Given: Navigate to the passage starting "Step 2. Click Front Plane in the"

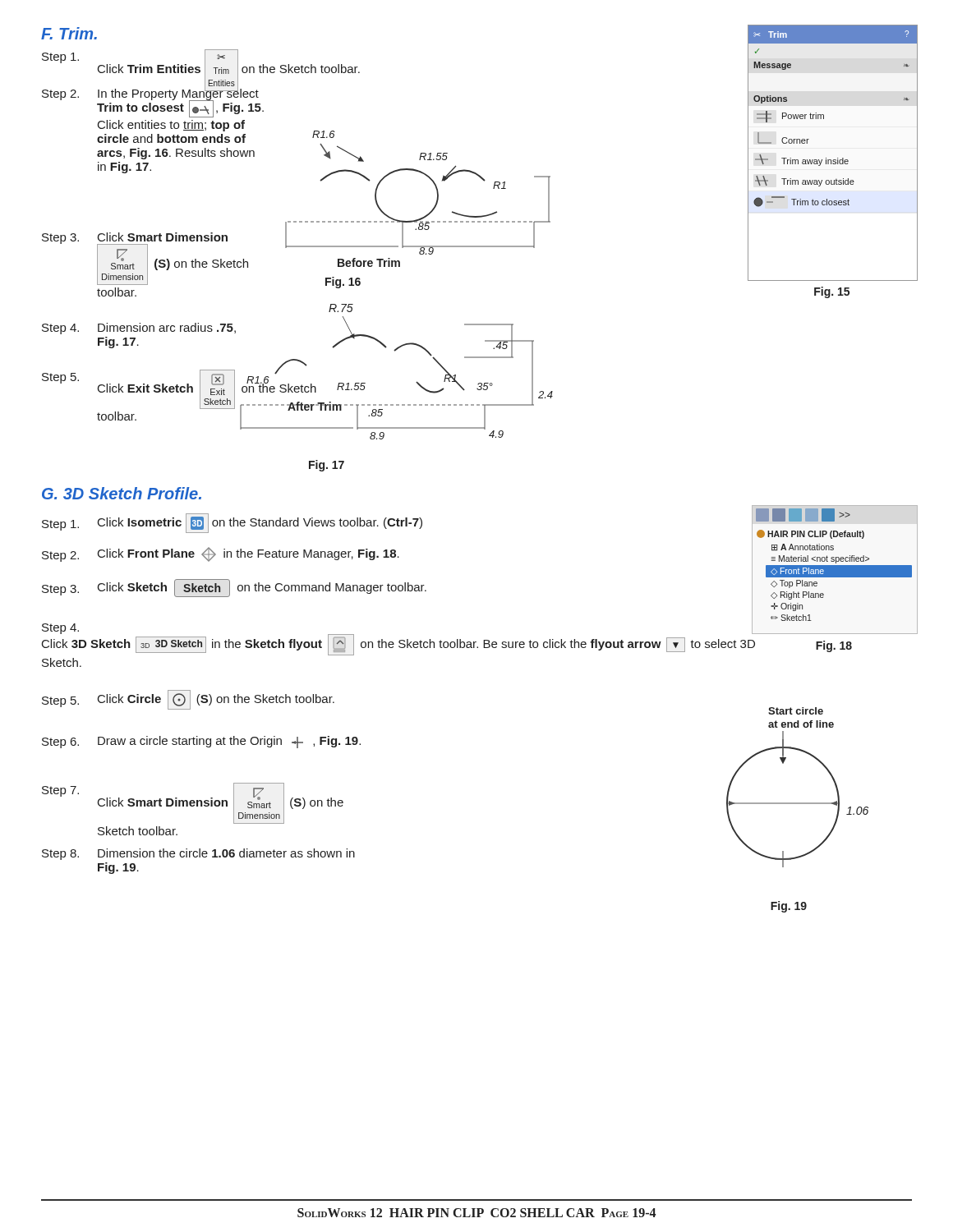Looking at the screenshot, I should pyautogui.click(x=329, y=554).
